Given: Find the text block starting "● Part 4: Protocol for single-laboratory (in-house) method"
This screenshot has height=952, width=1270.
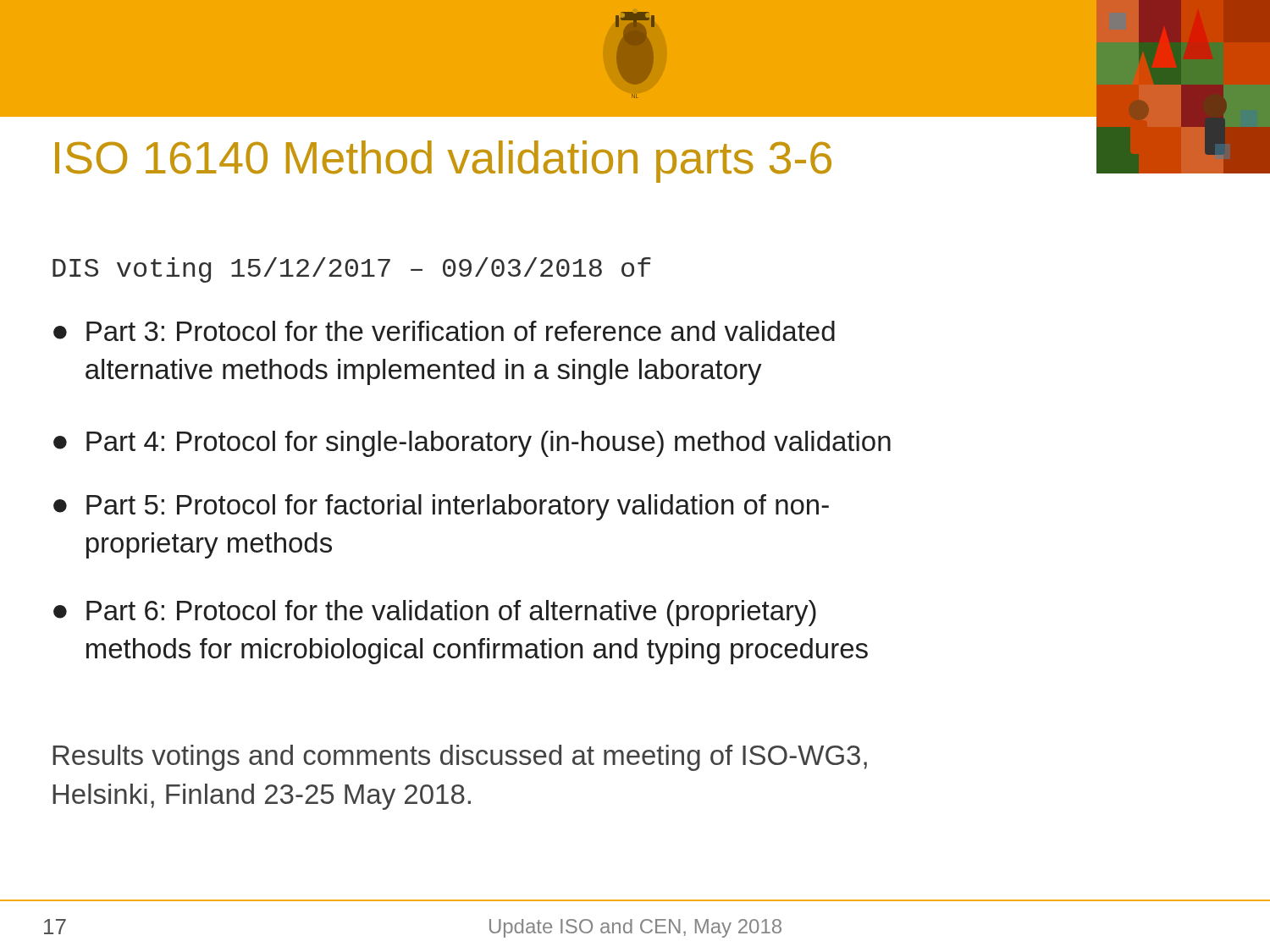Looking at the screenshot, I should (x=471, y=442).
